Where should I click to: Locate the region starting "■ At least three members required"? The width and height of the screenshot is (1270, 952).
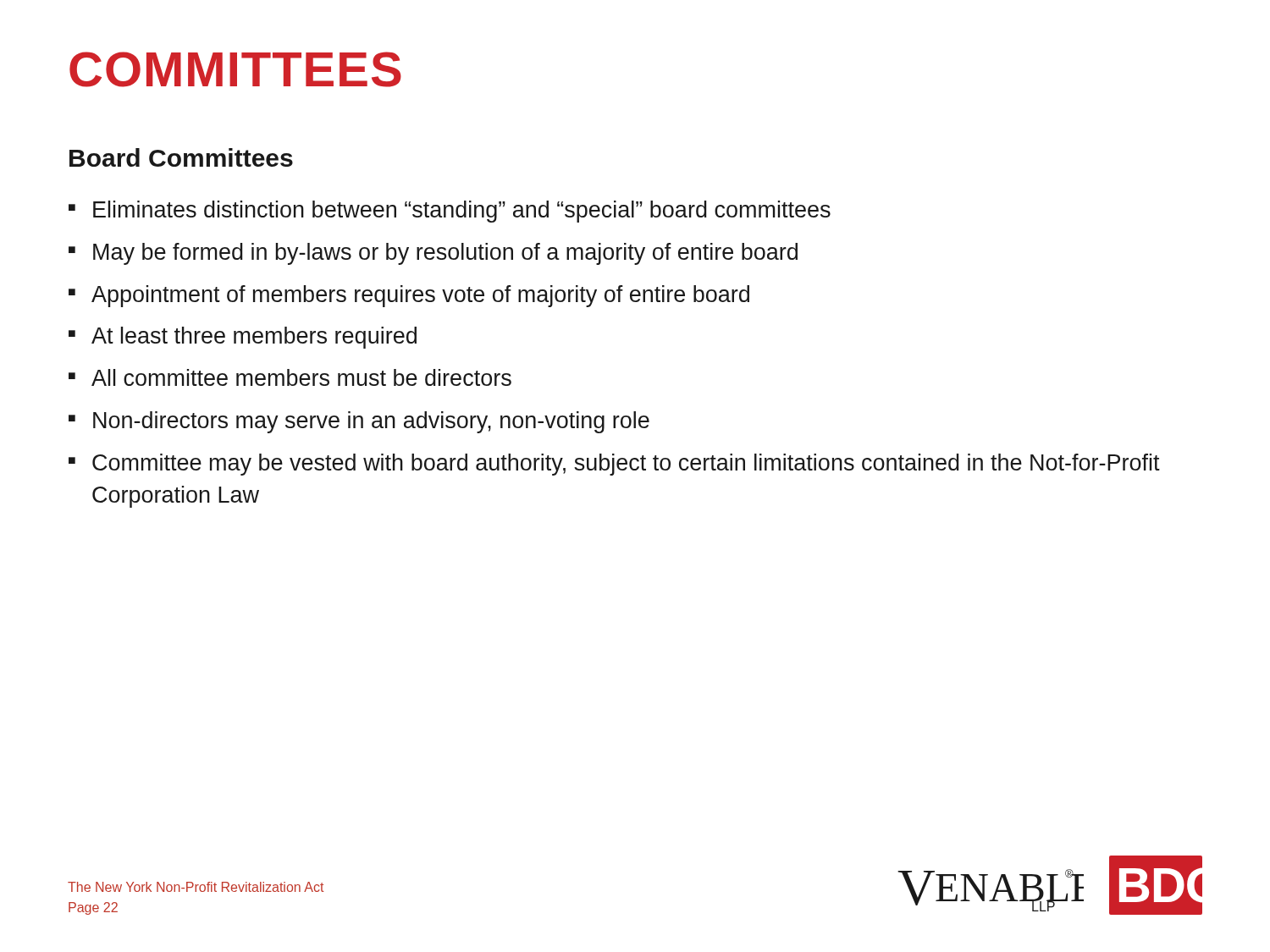pos(243,338)
